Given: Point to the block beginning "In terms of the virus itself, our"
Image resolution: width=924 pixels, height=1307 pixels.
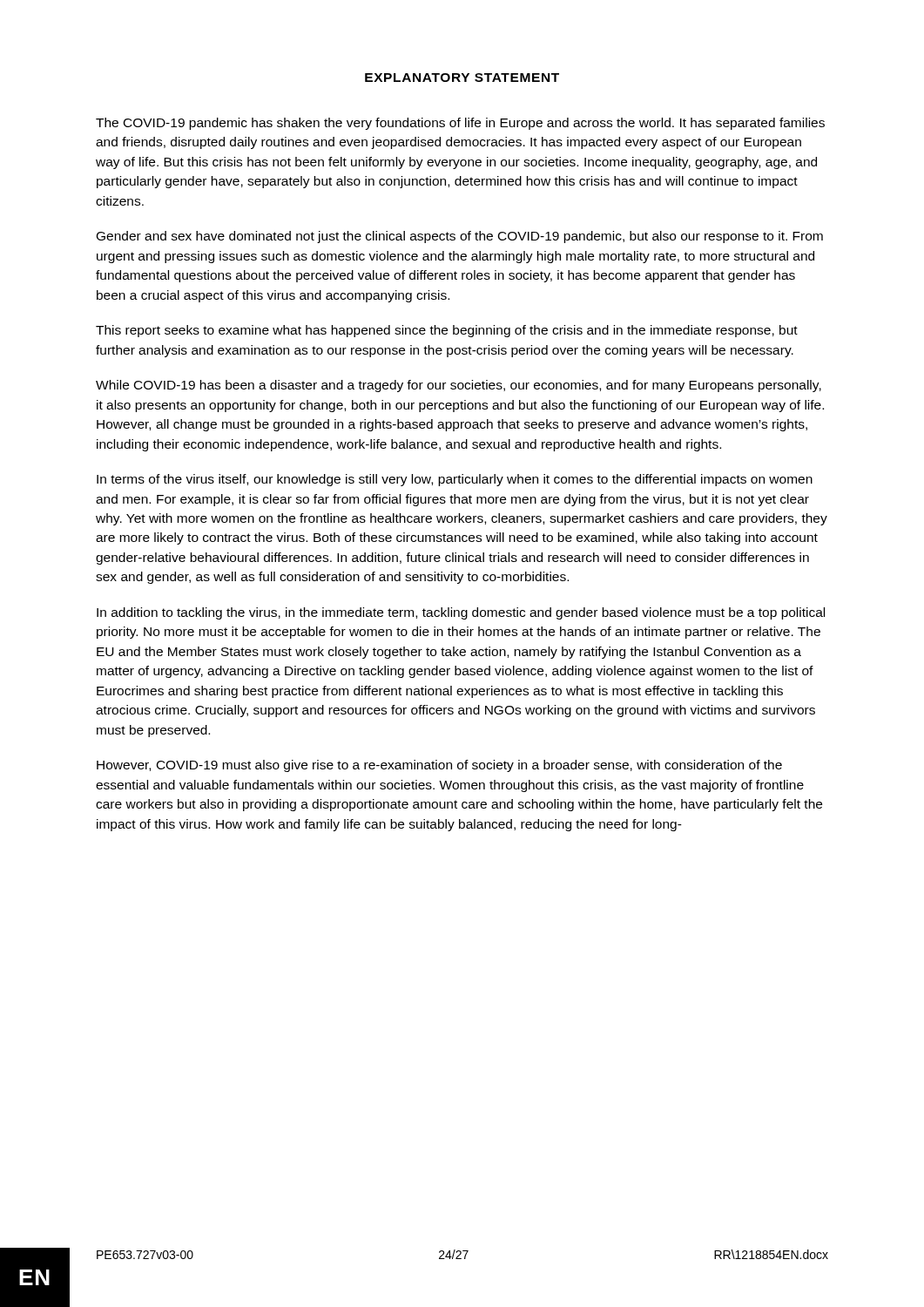Looking at the screenshot, I should (x=461, y=528).
